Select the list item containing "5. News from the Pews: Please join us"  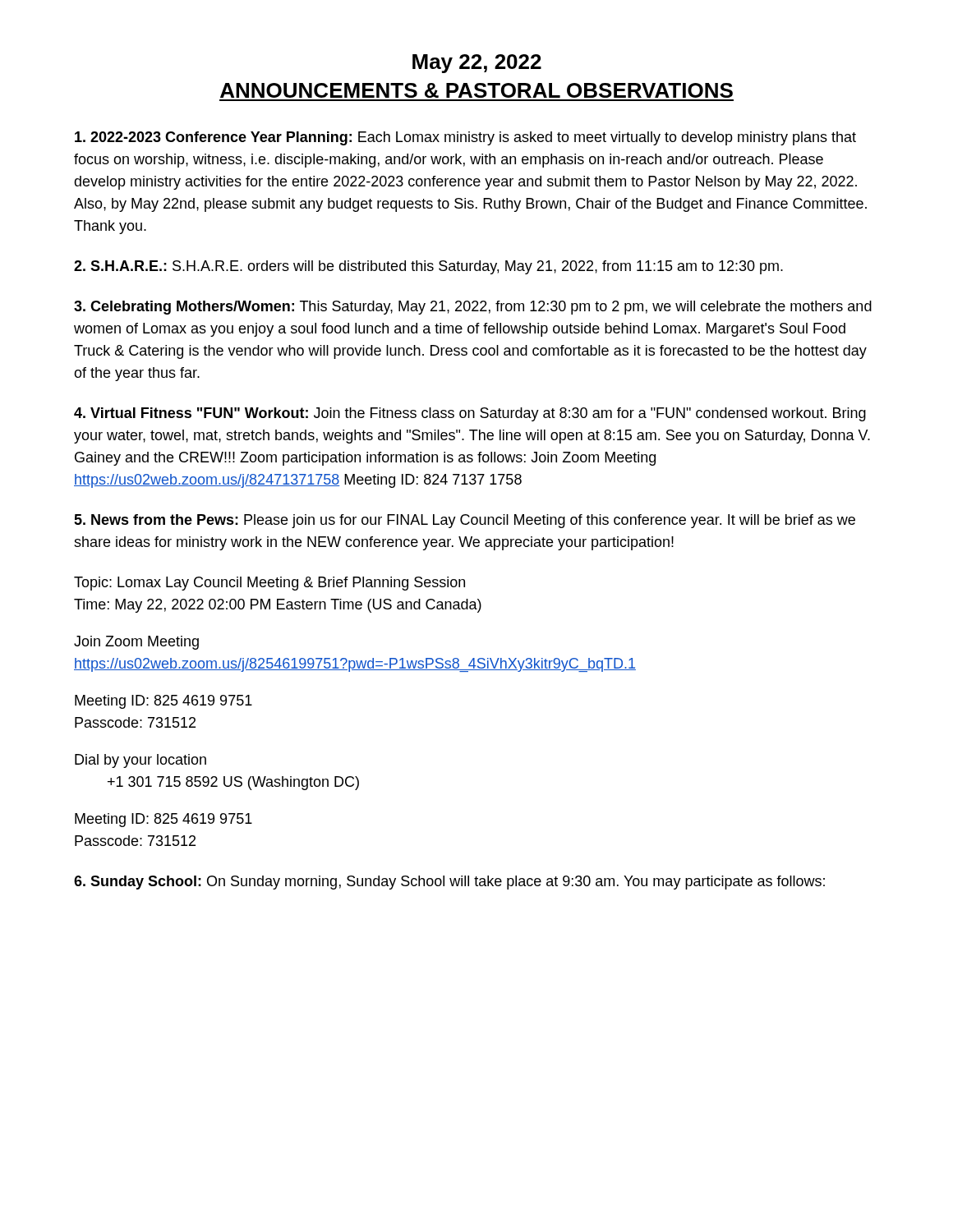(476, 531)
